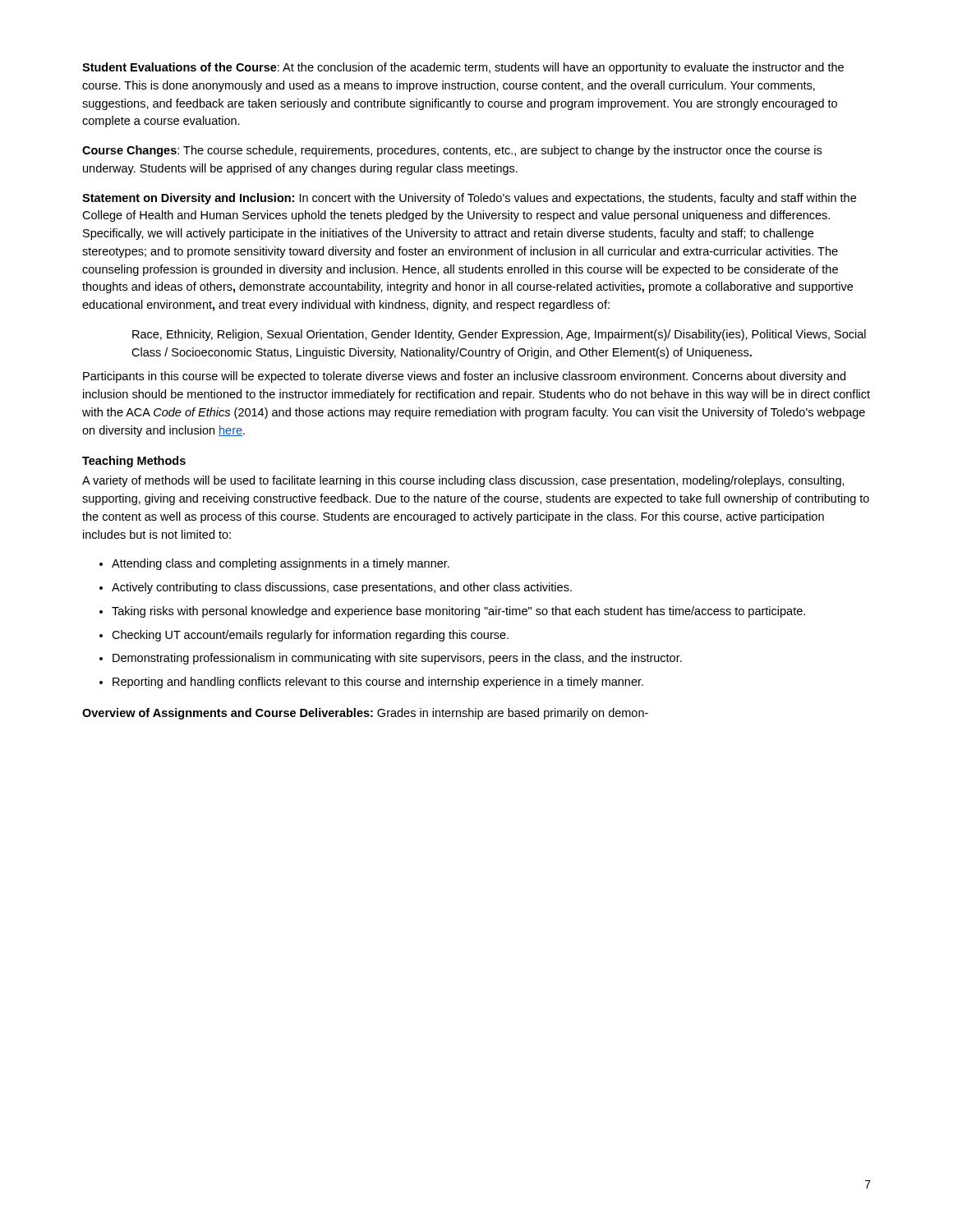Point to the block beginning "A variety of methods will be"
The height and width of the screenshot is (1232, 953).
[476, 507]
